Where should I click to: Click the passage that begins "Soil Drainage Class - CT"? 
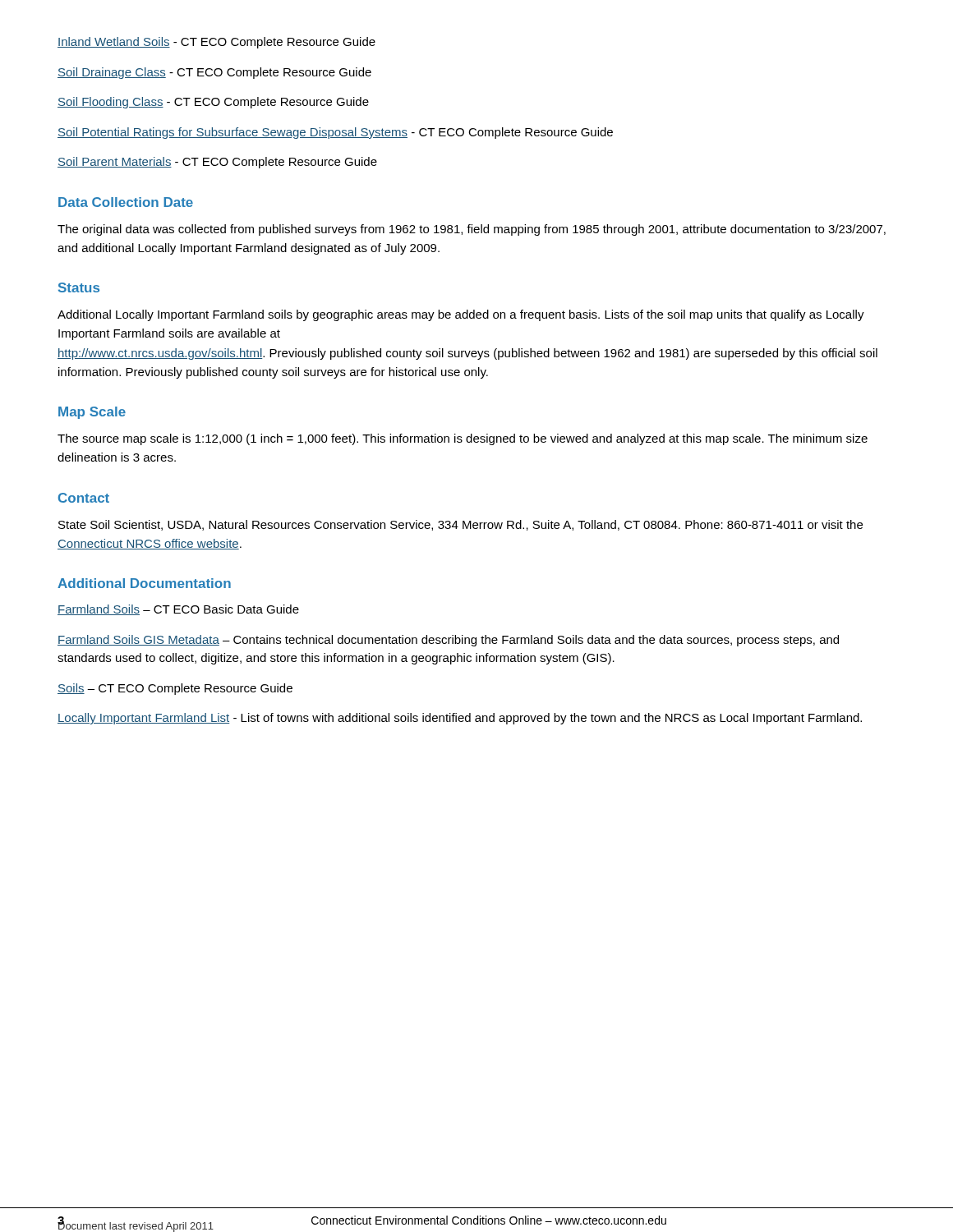coord(215,71)
